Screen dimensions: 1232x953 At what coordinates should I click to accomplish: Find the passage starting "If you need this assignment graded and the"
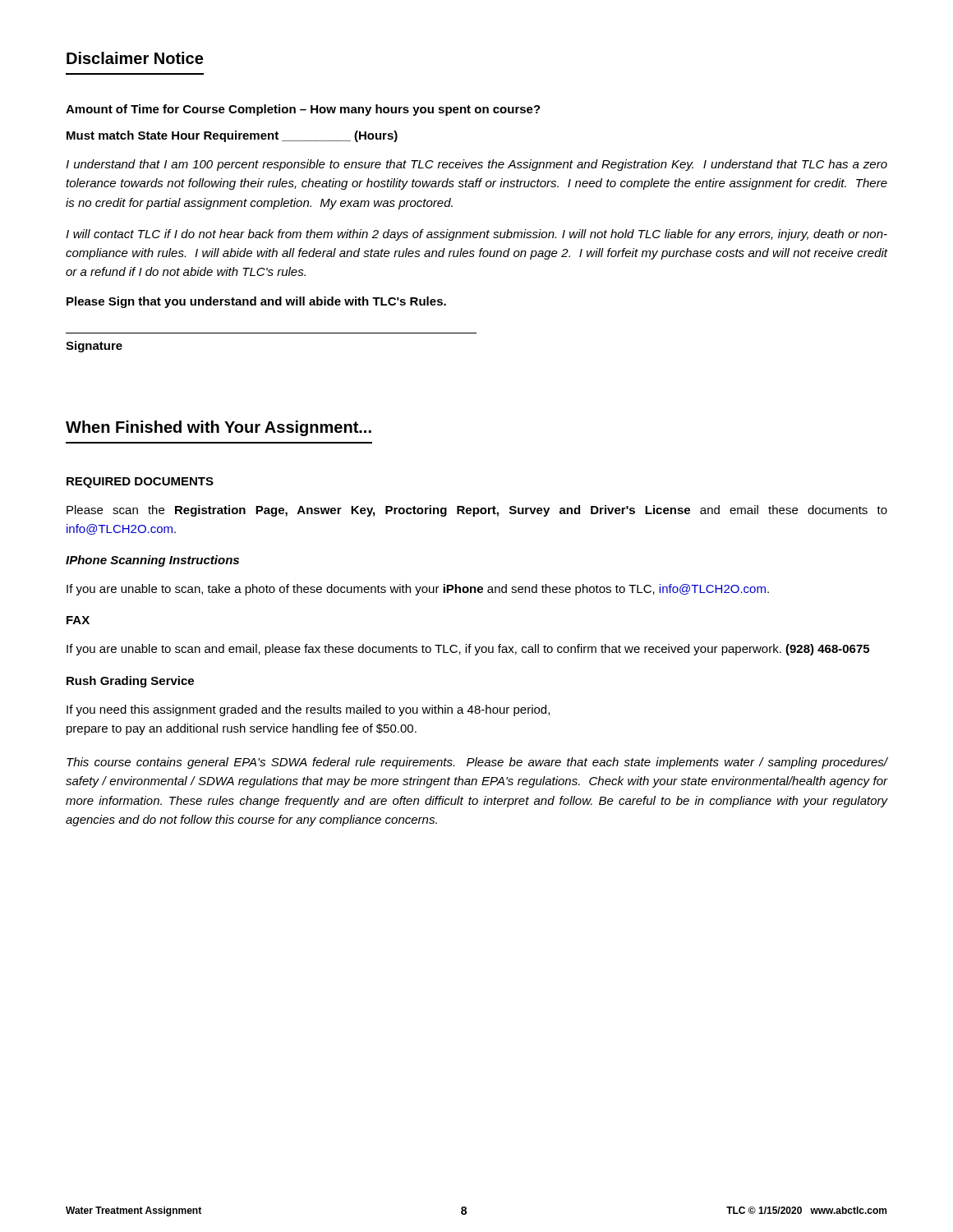[x=476, y=719]
